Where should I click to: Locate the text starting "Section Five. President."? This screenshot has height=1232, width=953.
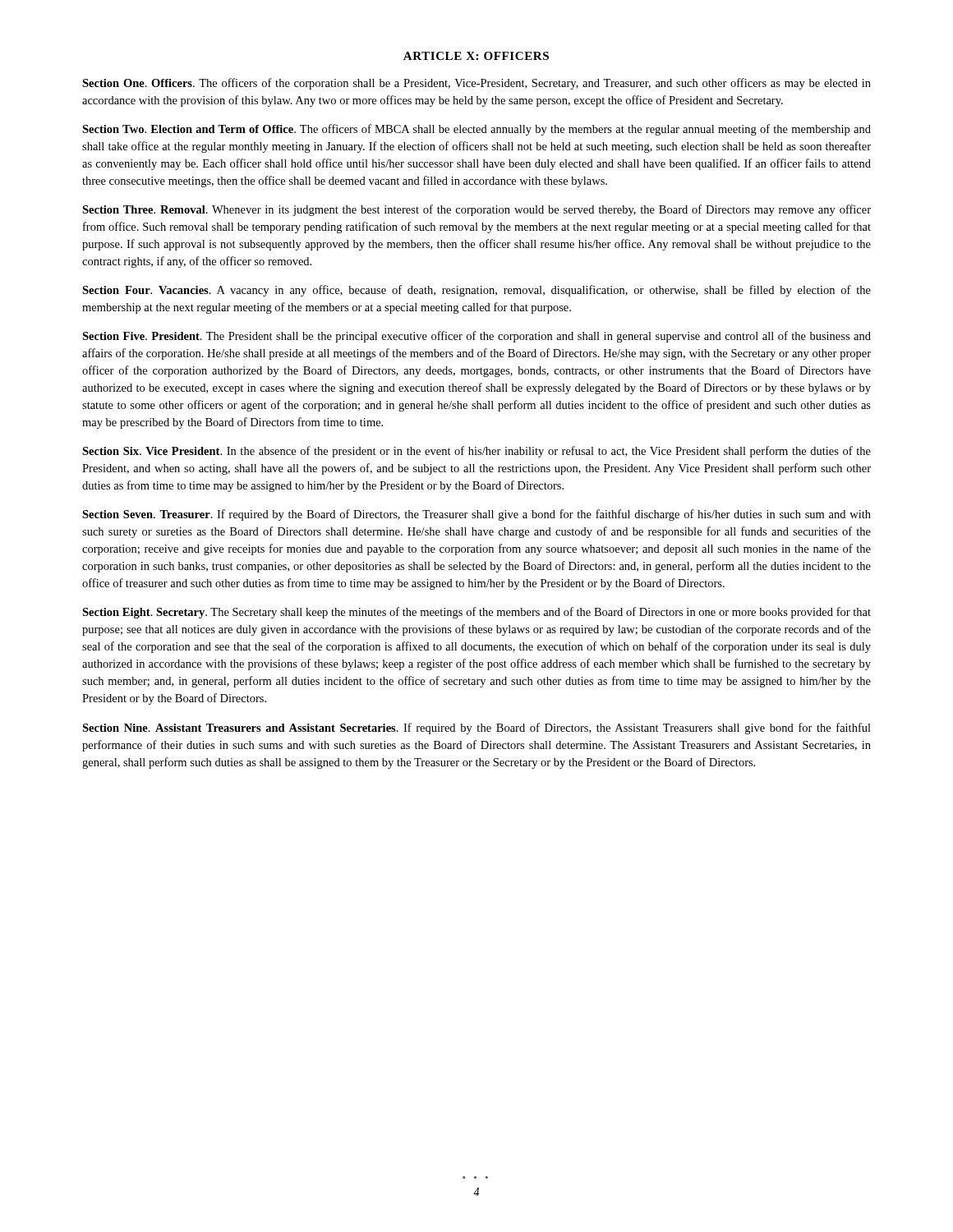pos(476,379)
